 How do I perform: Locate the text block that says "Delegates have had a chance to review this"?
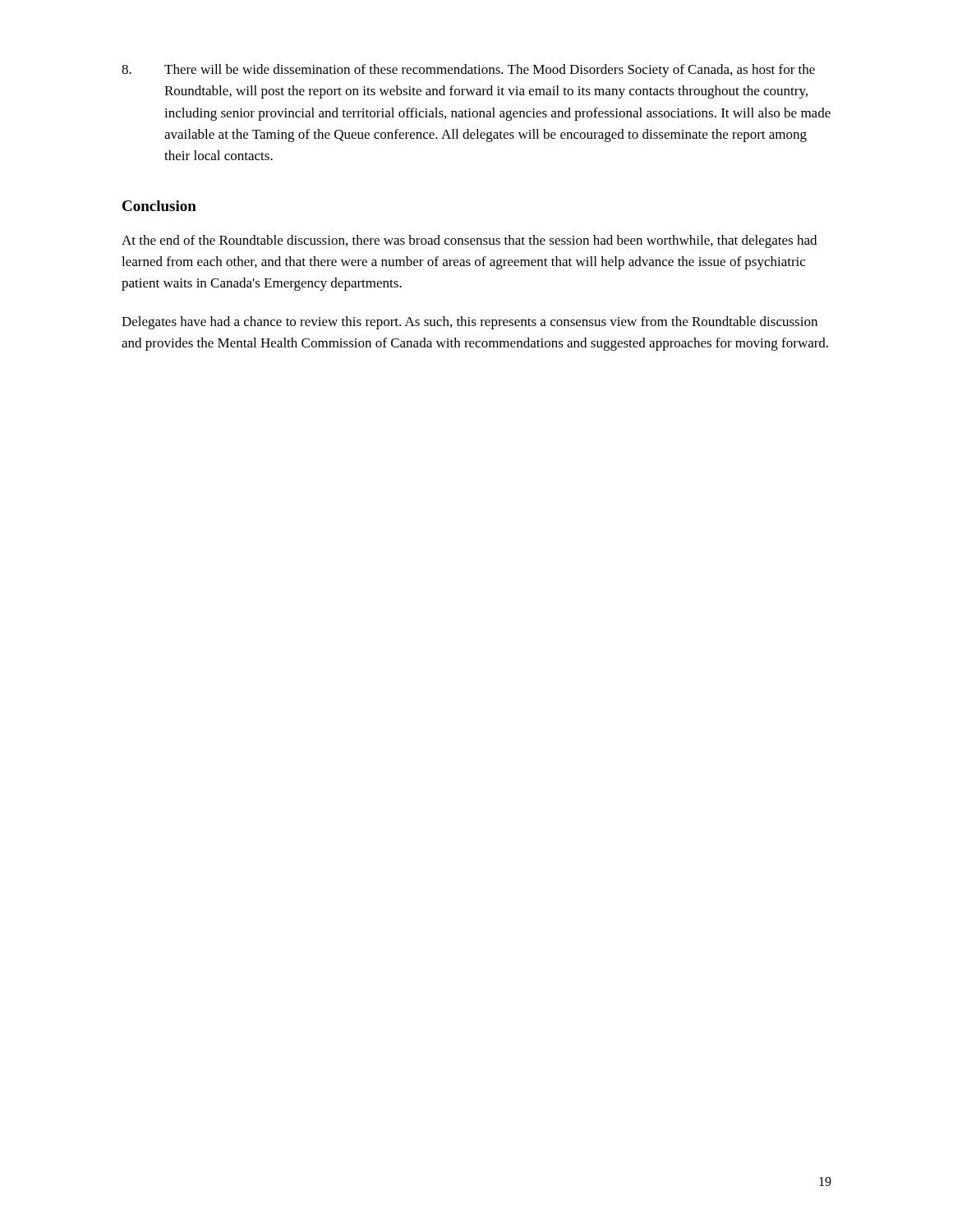tap(475, 332)
